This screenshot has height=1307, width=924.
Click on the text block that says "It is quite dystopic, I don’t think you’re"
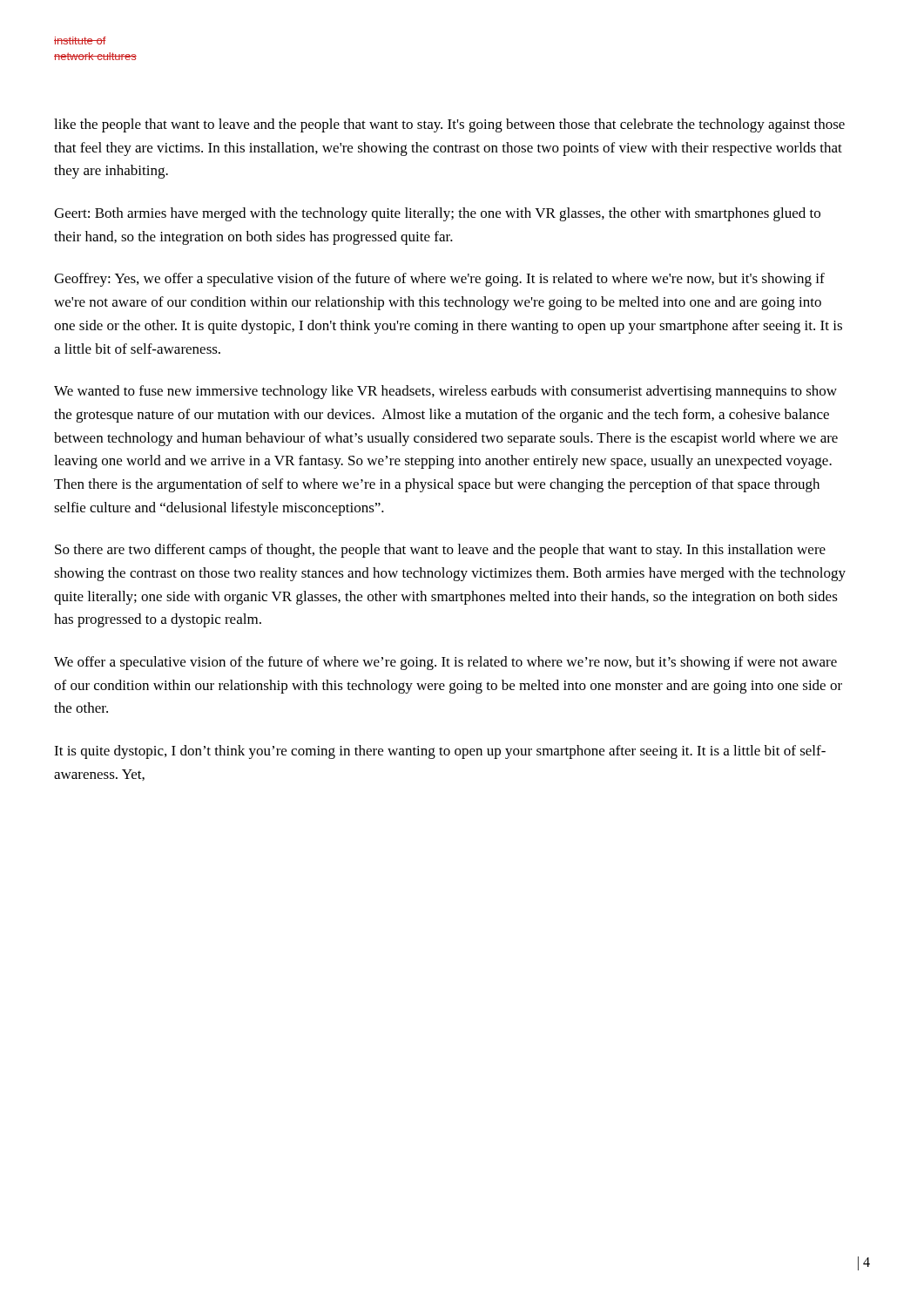[x=450, y=763]
